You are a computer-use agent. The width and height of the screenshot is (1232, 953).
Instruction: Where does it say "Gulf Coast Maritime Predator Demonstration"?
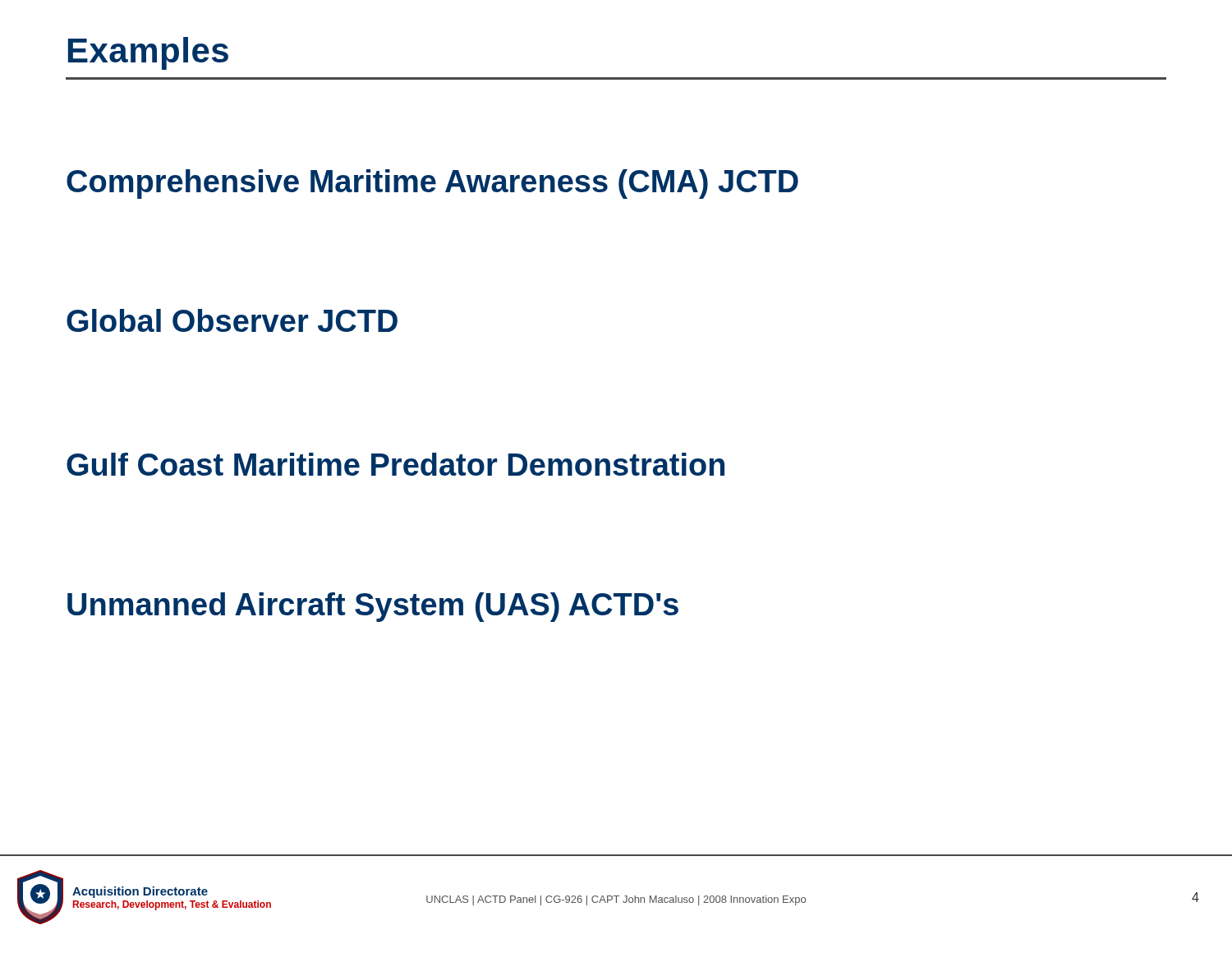click(x=396, y=465)
